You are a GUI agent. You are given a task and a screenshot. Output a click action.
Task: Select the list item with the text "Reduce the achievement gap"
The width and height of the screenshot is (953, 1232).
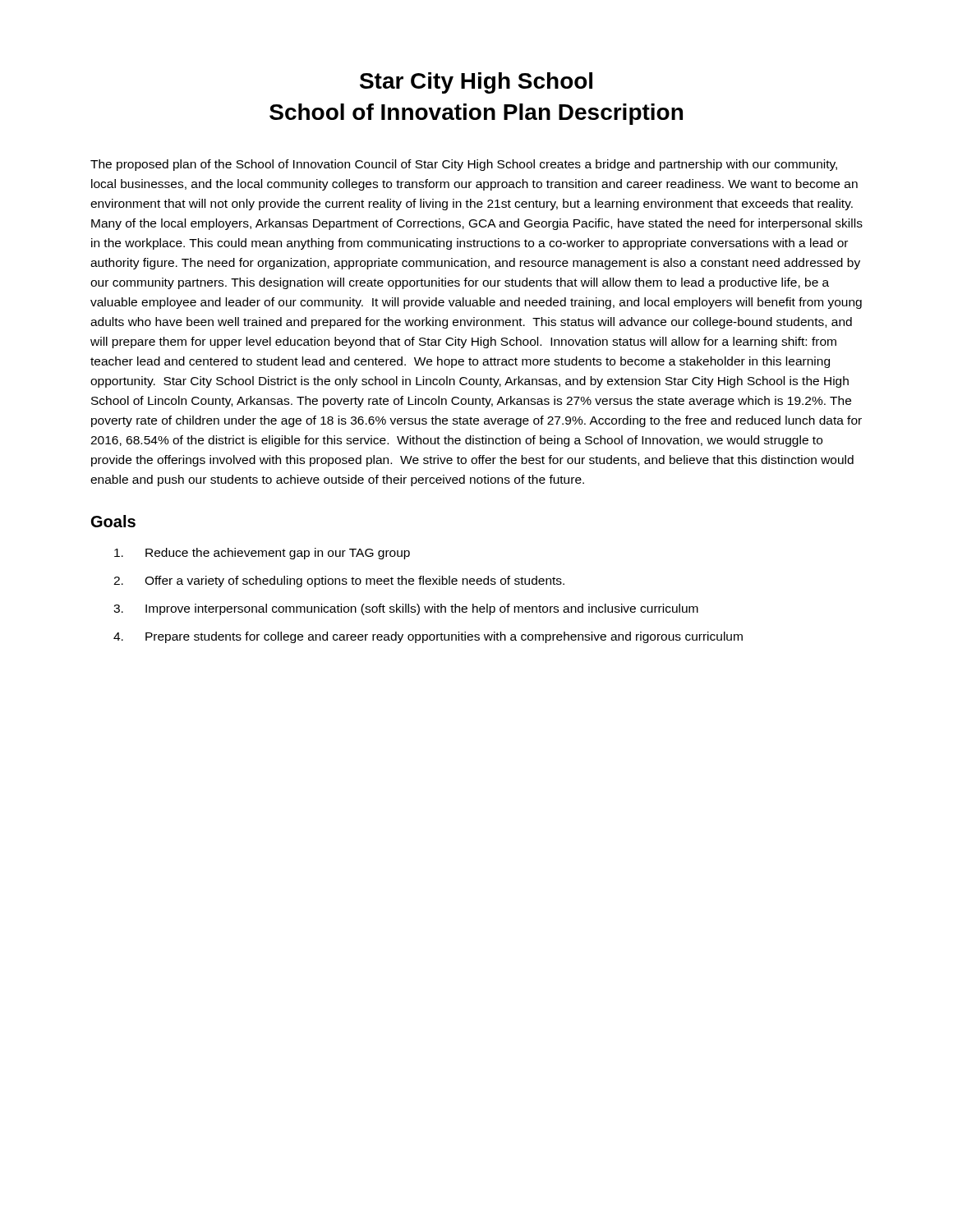(262, 554)
